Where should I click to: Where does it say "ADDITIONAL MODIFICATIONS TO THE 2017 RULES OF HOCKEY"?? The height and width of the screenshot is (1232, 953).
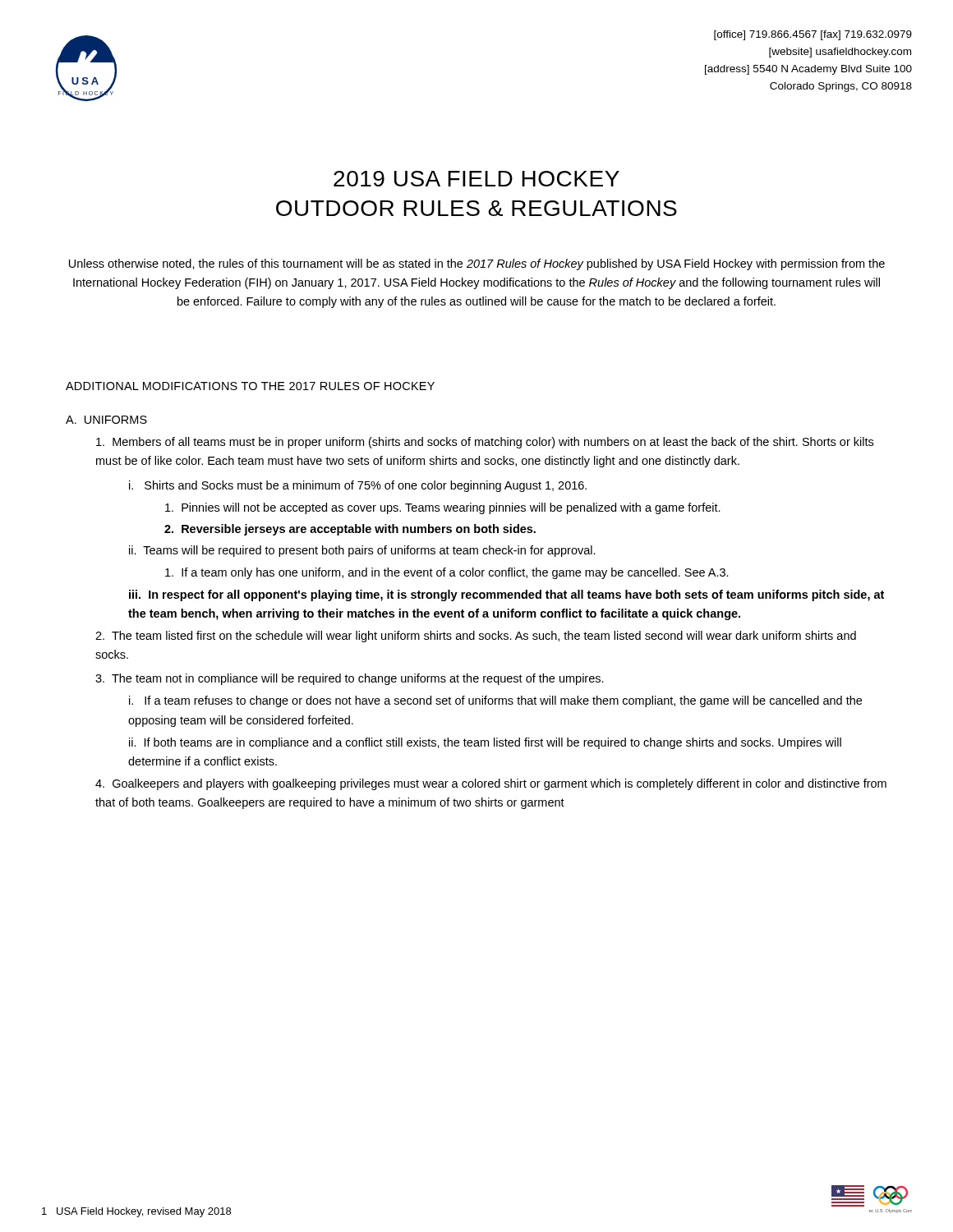pyautogui.click(x=250, y=386)
